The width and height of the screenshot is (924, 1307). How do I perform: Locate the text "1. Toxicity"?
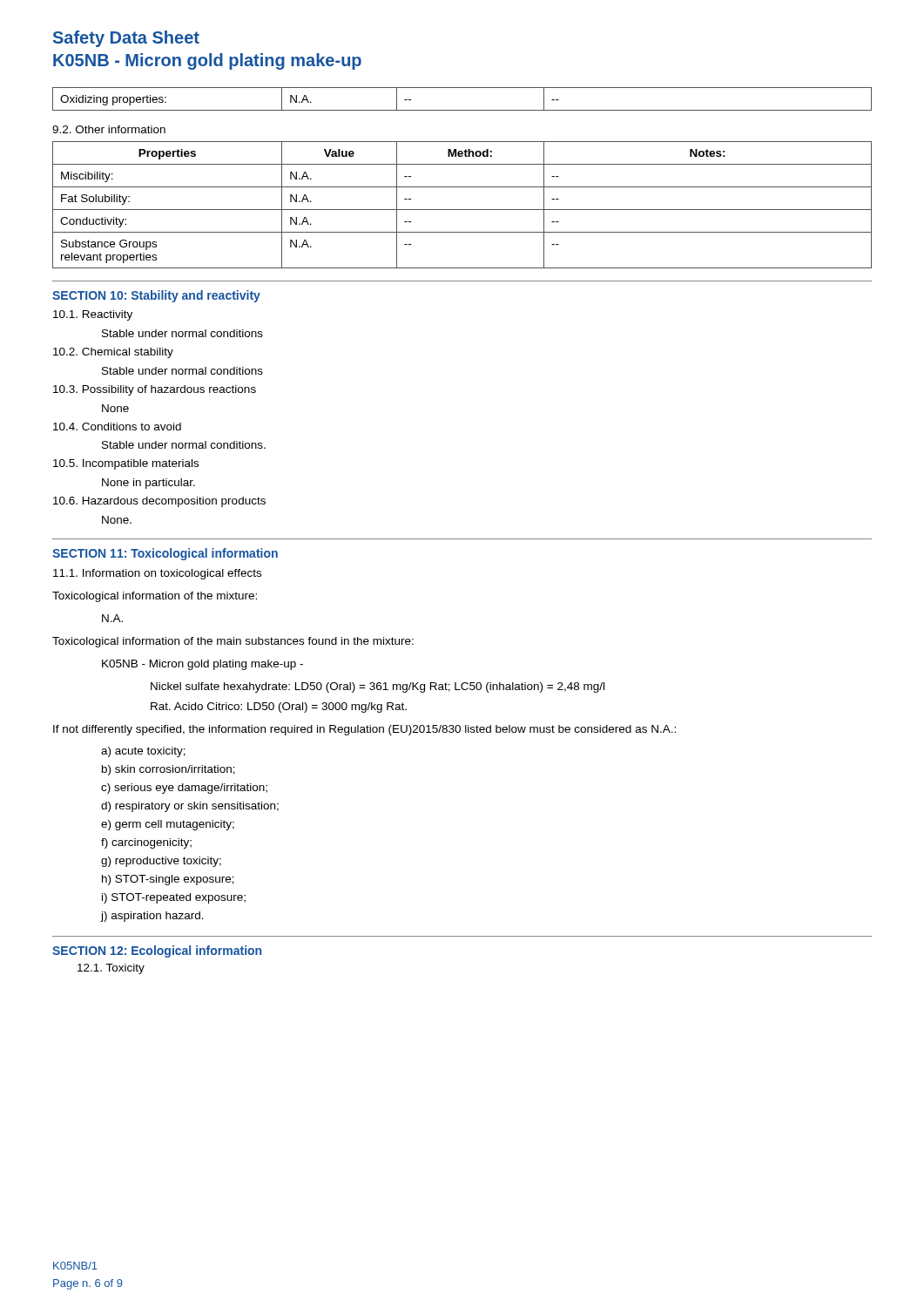coord(111,967)
